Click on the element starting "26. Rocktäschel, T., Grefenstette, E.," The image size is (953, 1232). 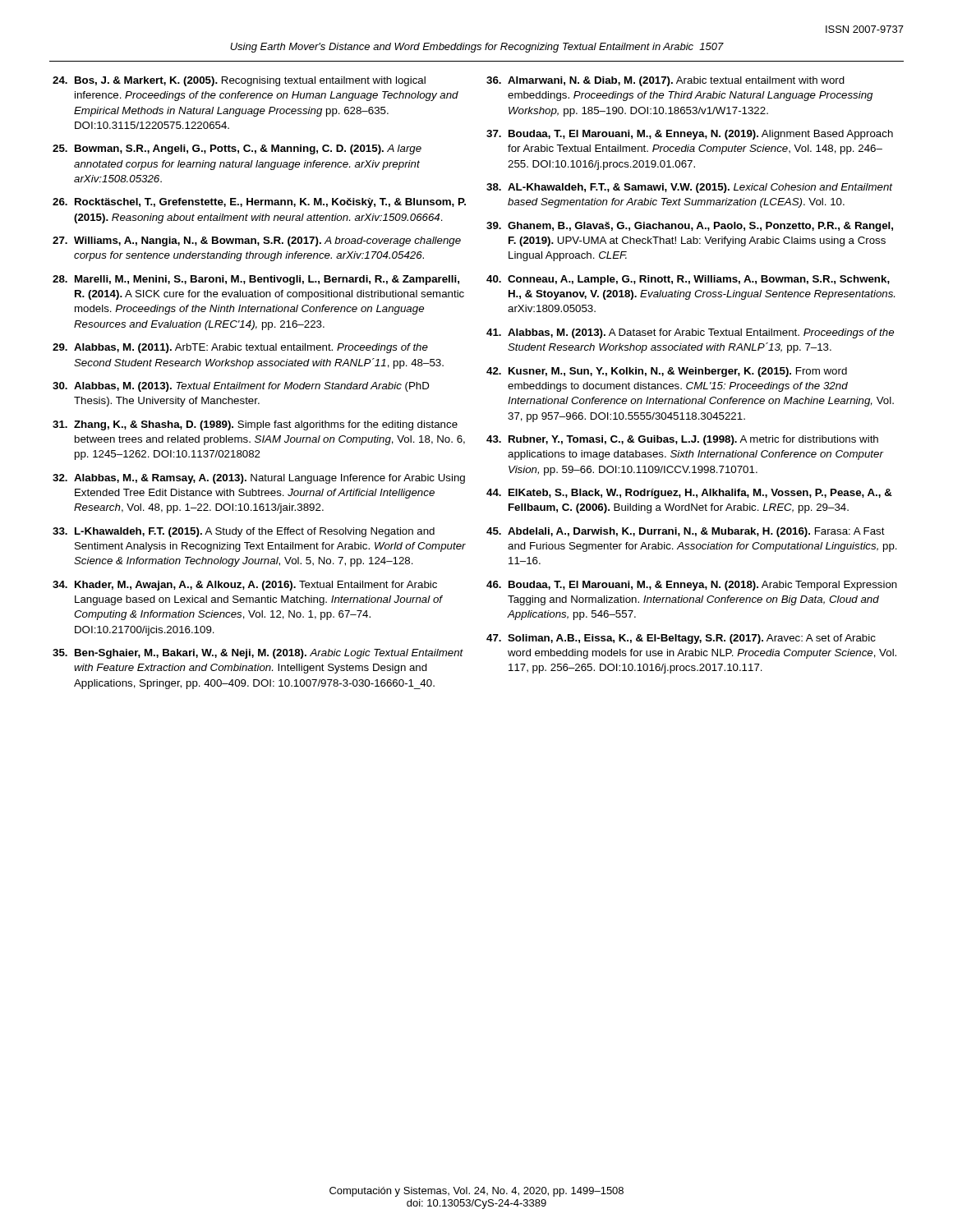point(260,210)
